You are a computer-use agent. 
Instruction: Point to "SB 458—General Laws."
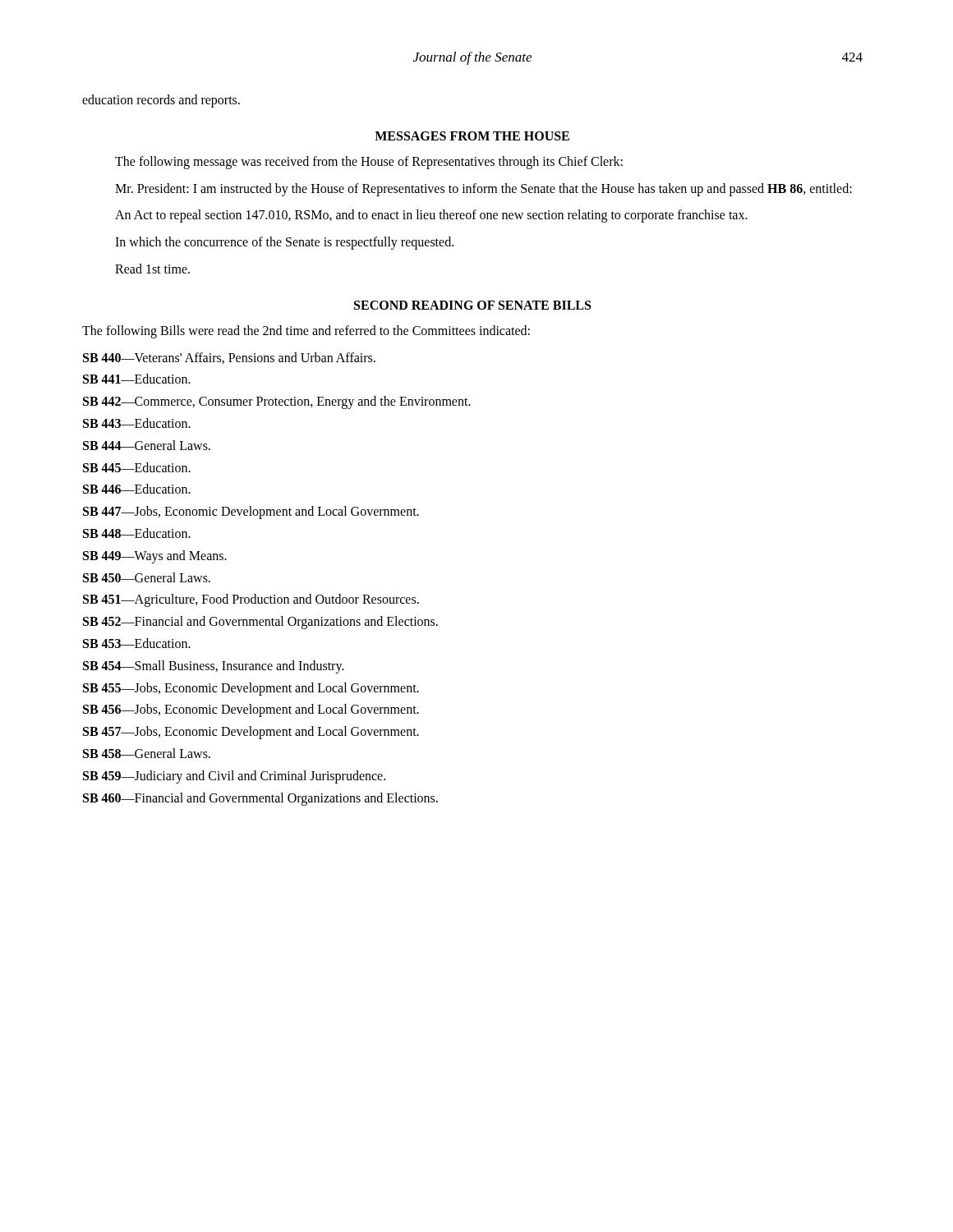147,753
